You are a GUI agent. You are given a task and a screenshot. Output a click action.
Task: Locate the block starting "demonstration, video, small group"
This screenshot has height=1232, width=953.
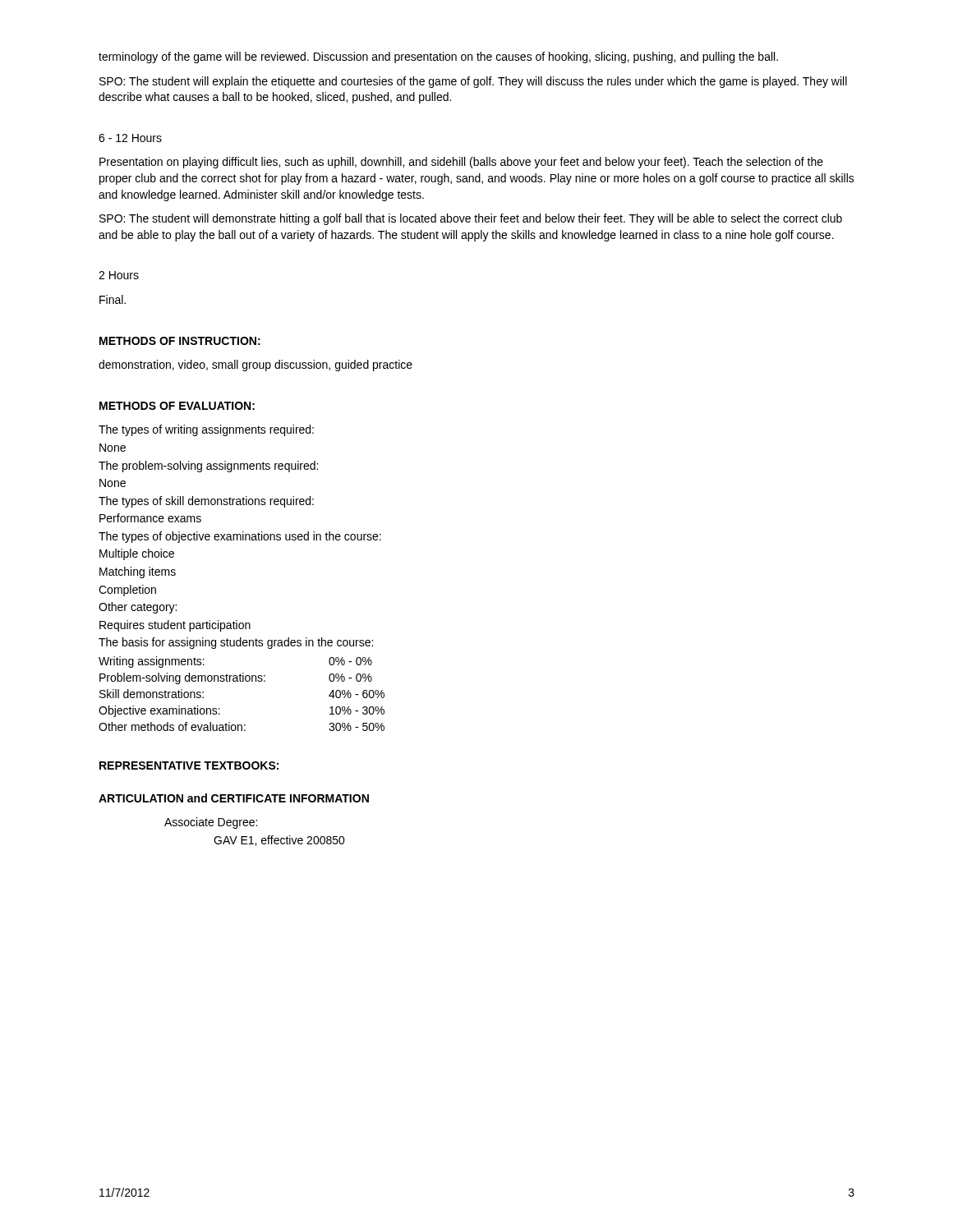point(256,365)
